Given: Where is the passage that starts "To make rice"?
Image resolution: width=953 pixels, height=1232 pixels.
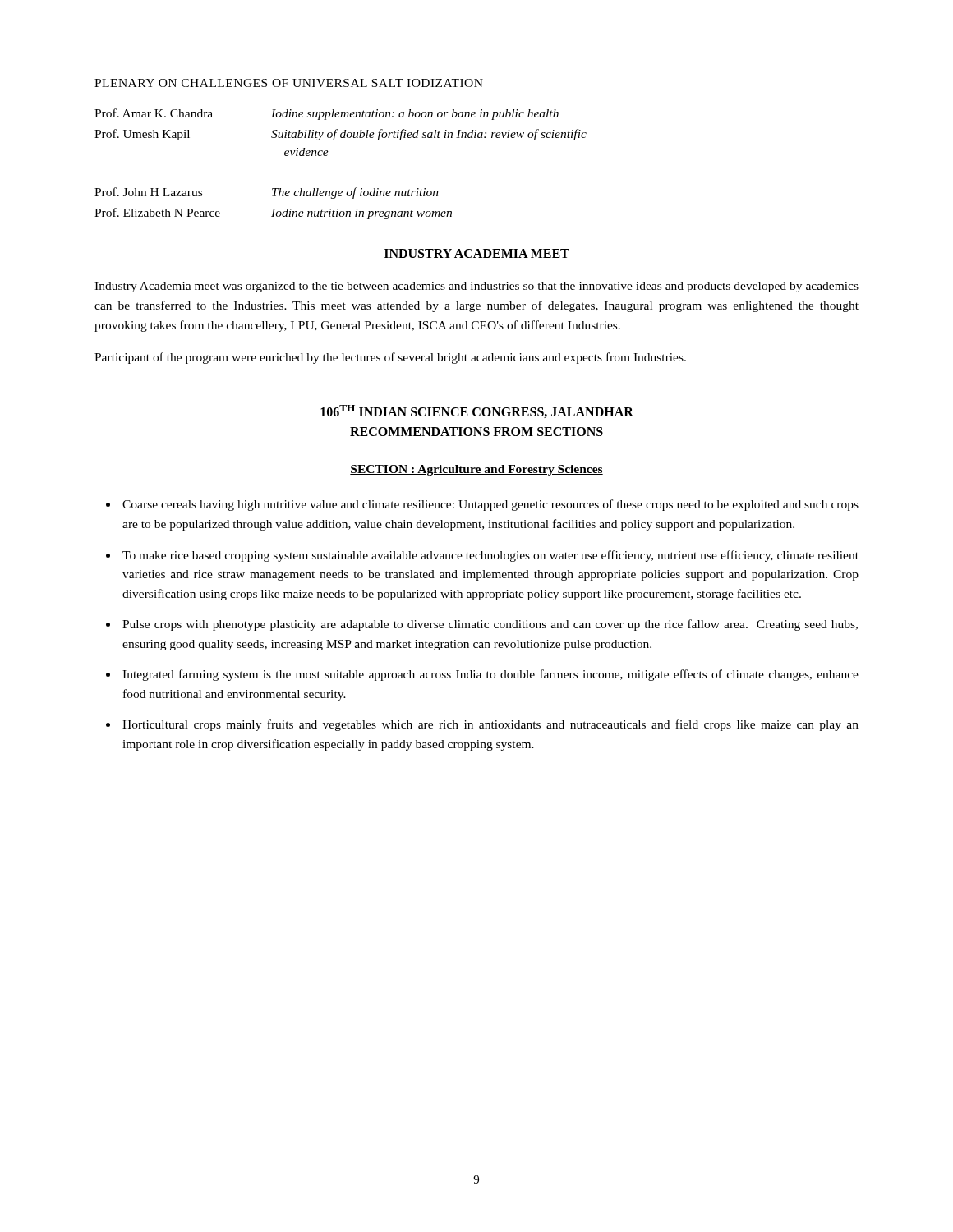Looking at the screenshot, I should click(490, 574).
